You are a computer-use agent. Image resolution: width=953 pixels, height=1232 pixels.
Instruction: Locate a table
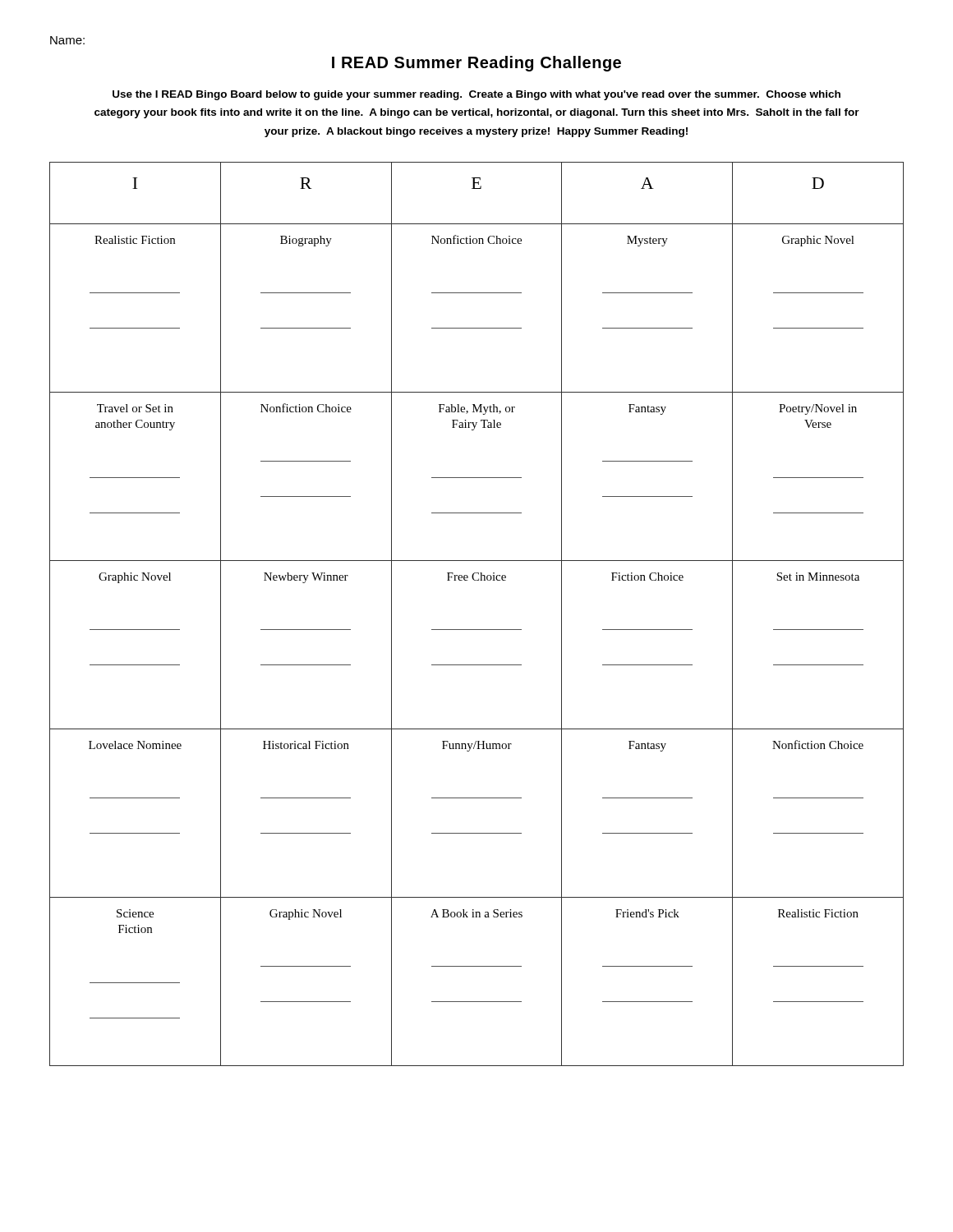coord(476,614)
